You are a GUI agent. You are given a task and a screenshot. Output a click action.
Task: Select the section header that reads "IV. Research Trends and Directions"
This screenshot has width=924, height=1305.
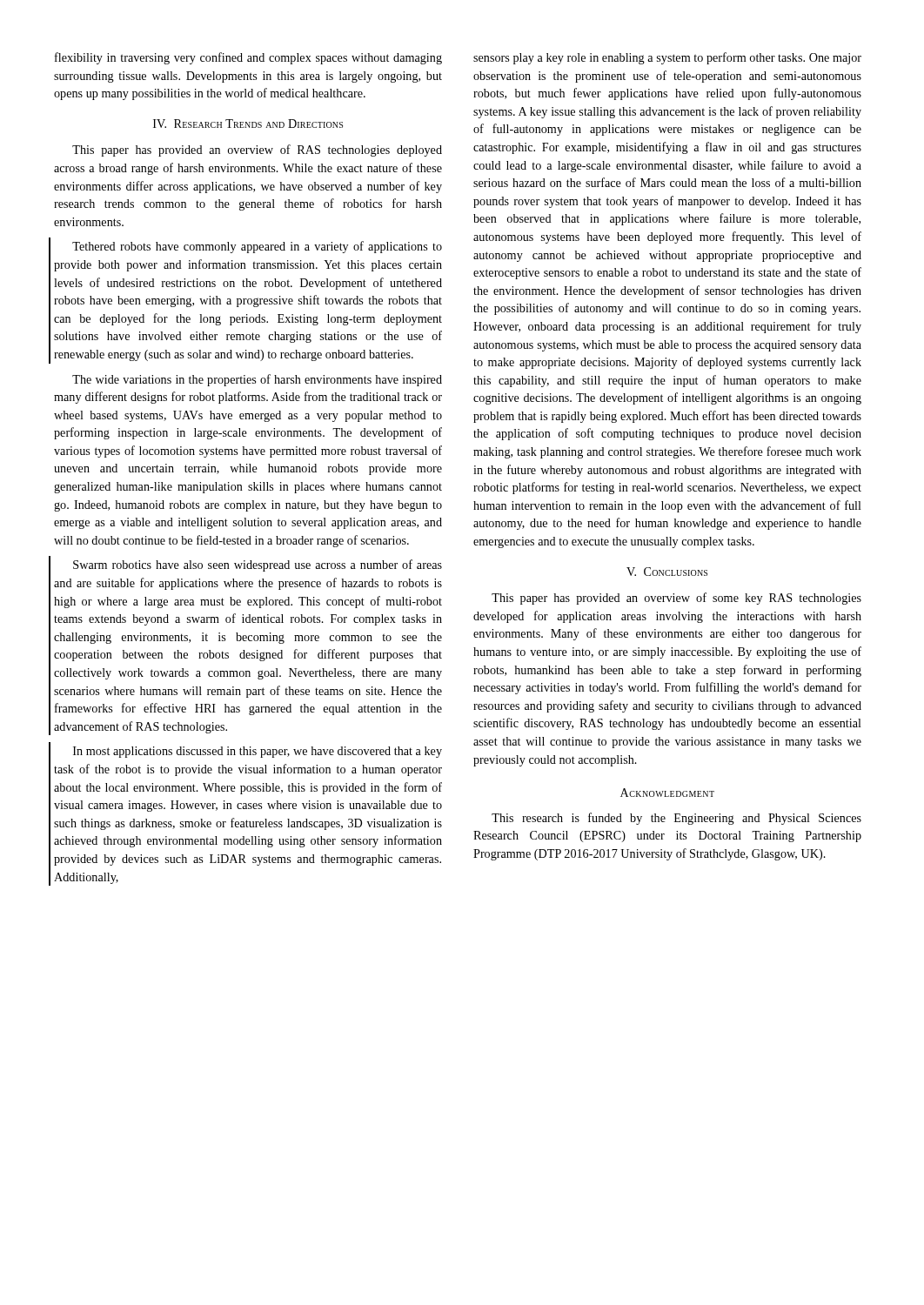tap(248, 123)
